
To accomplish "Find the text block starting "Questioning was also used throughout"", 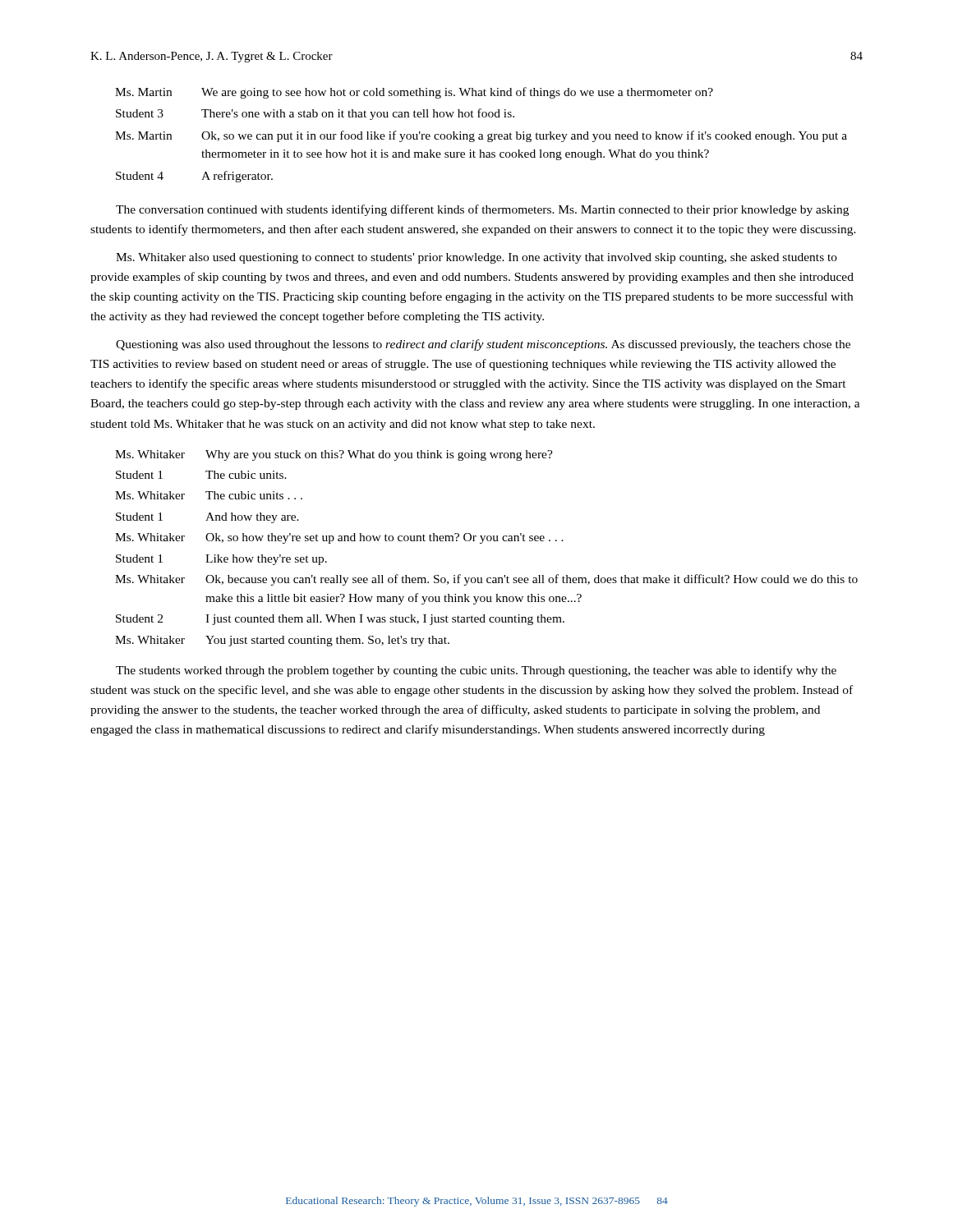I will coord(476,384).
